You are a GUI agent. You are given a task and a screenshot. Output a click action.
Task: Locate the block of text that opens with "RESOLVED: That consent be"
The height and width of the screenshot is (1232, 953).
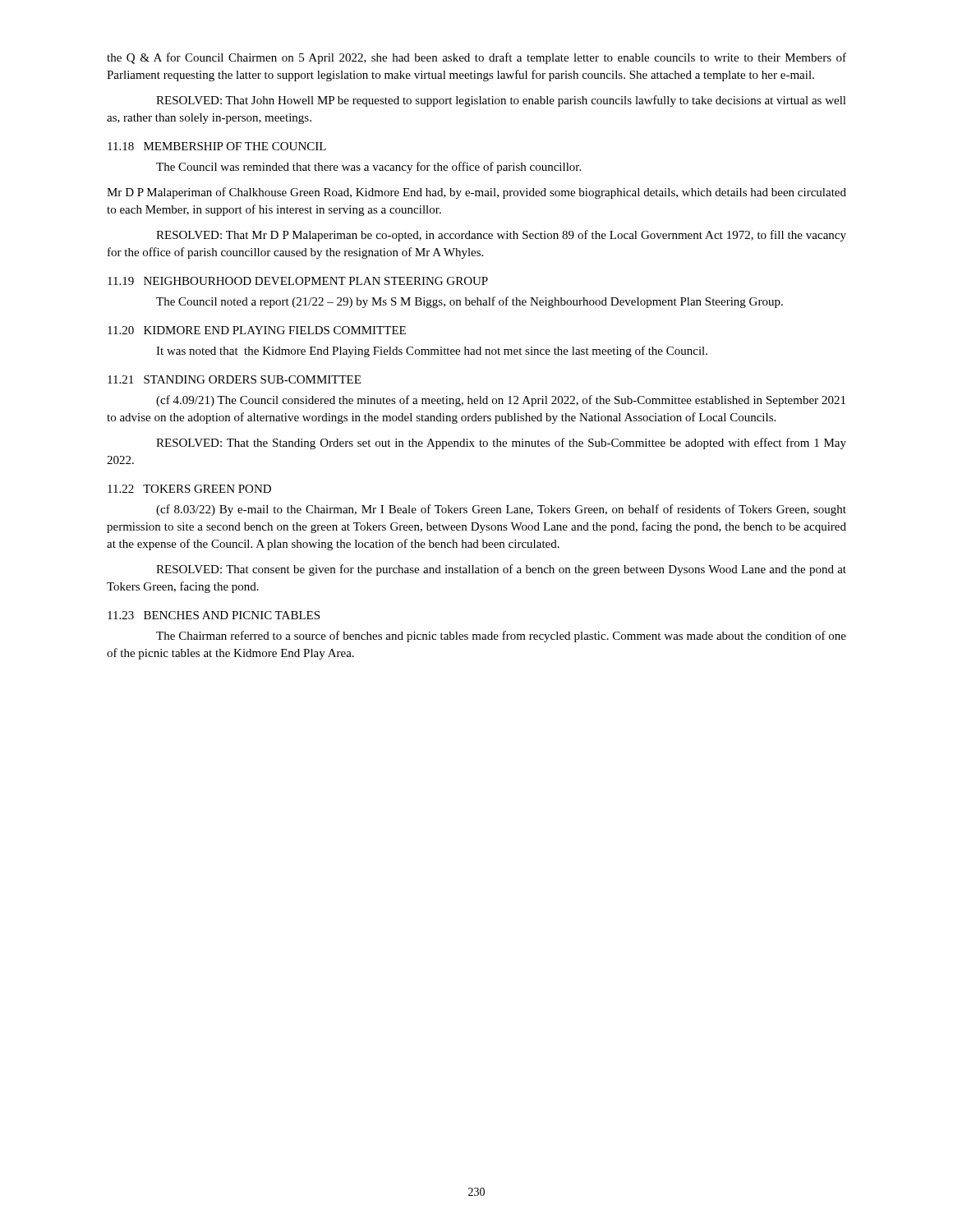[x=476, y=578]
